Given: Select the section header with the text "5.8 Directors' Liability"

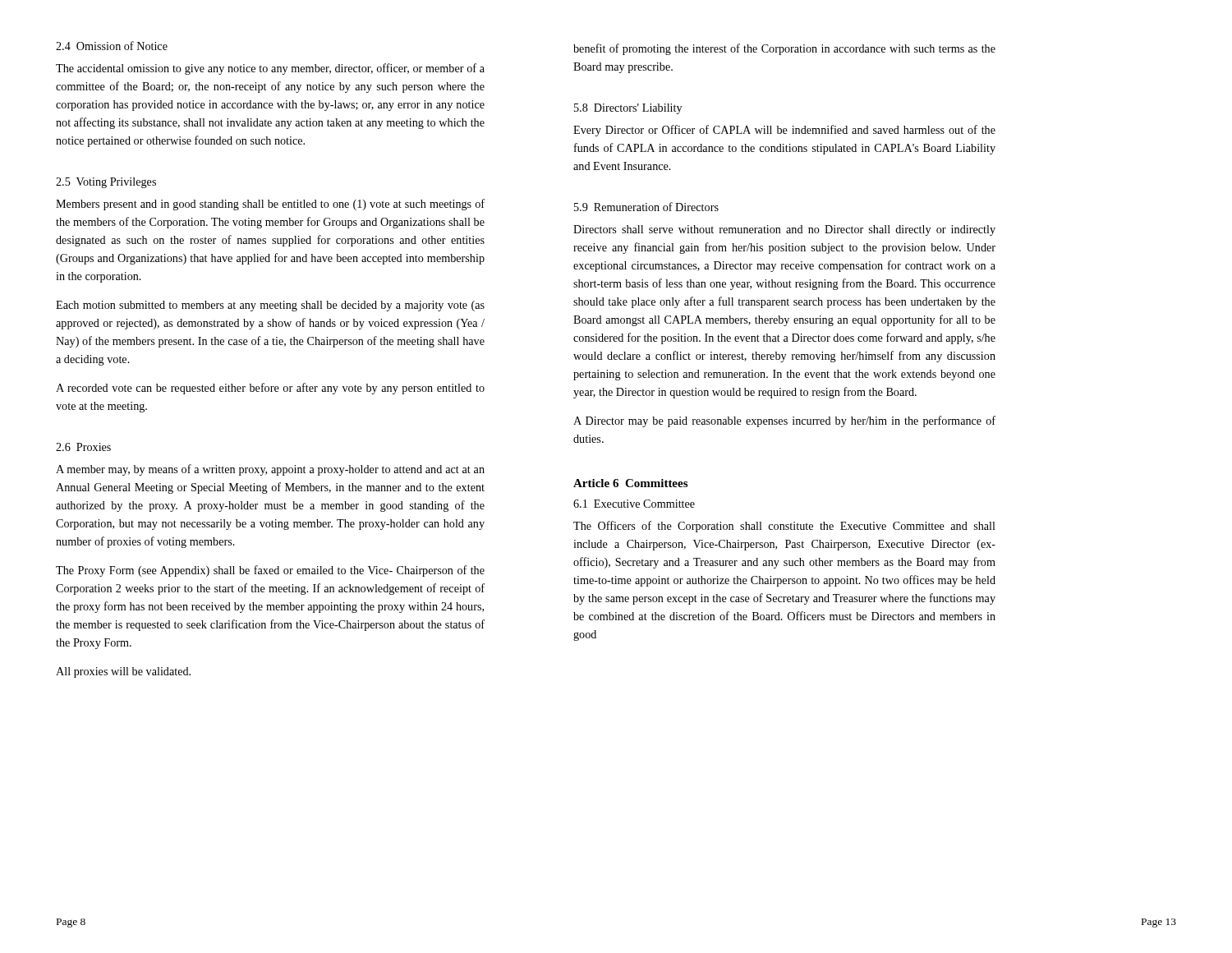Looking at the screenshot, I should (628, 108).
